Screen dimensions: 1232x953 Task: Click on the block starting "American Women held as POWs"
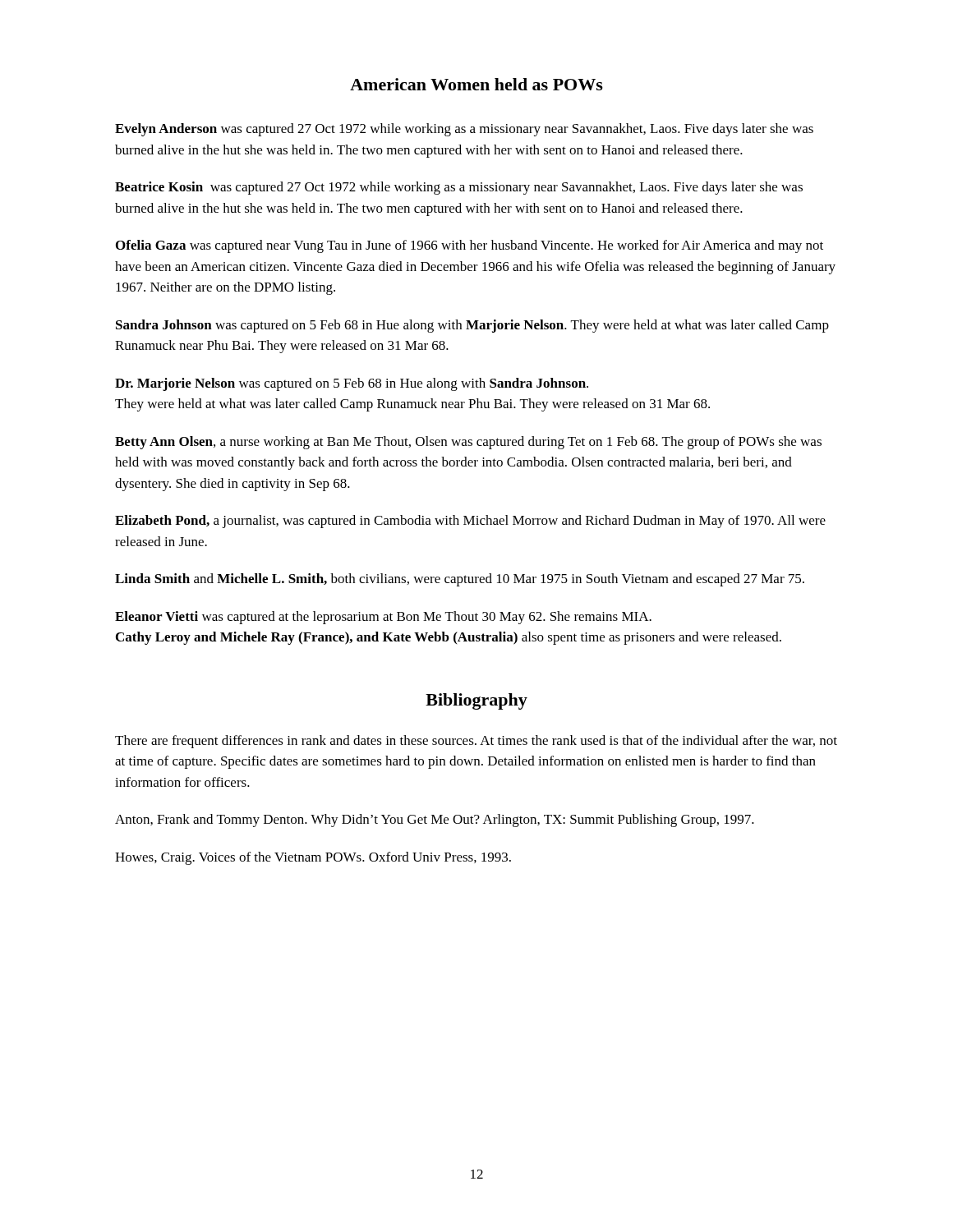476,85
